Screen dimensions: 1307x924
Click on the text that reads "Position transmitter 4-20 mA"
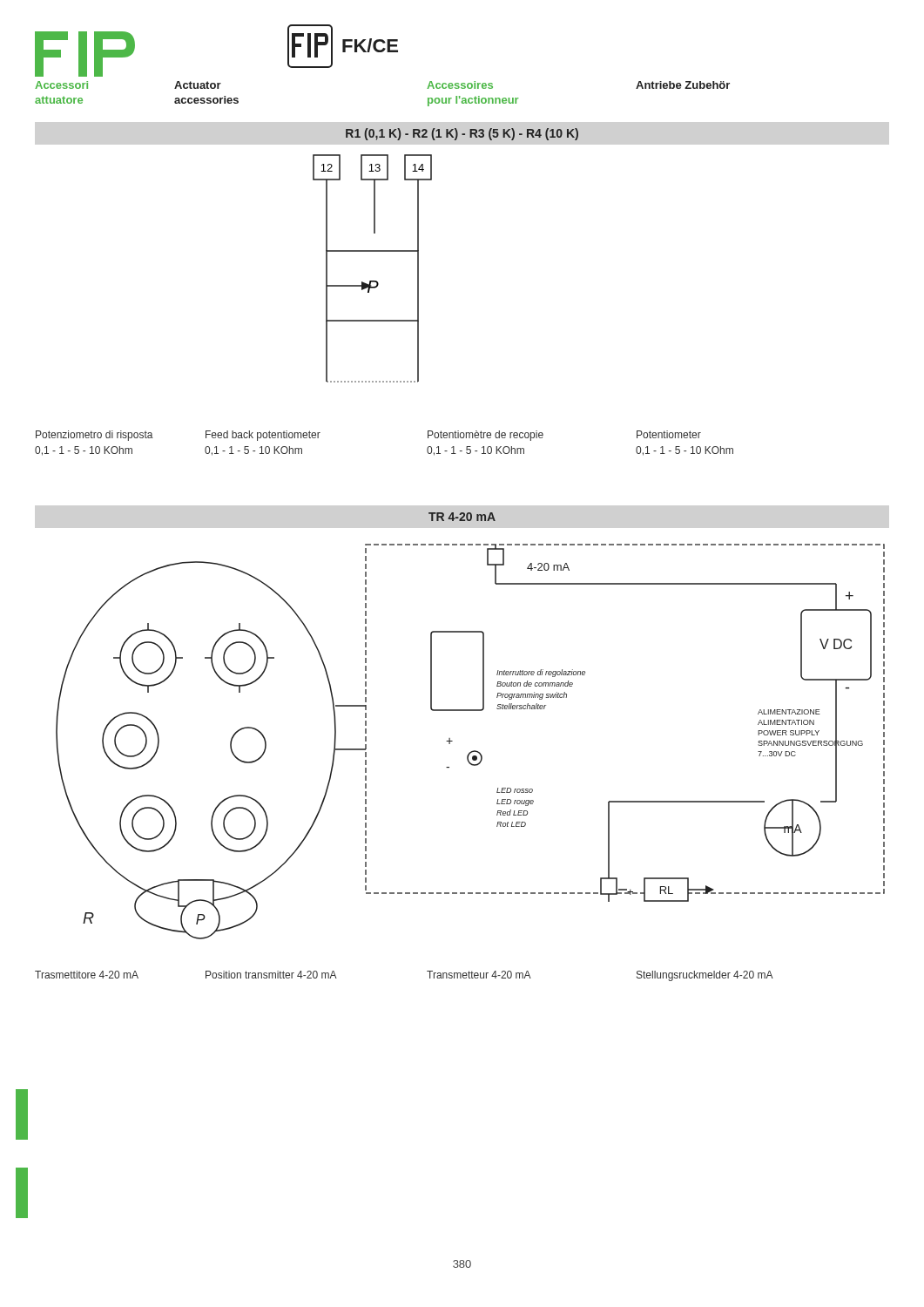click(271, 975)
